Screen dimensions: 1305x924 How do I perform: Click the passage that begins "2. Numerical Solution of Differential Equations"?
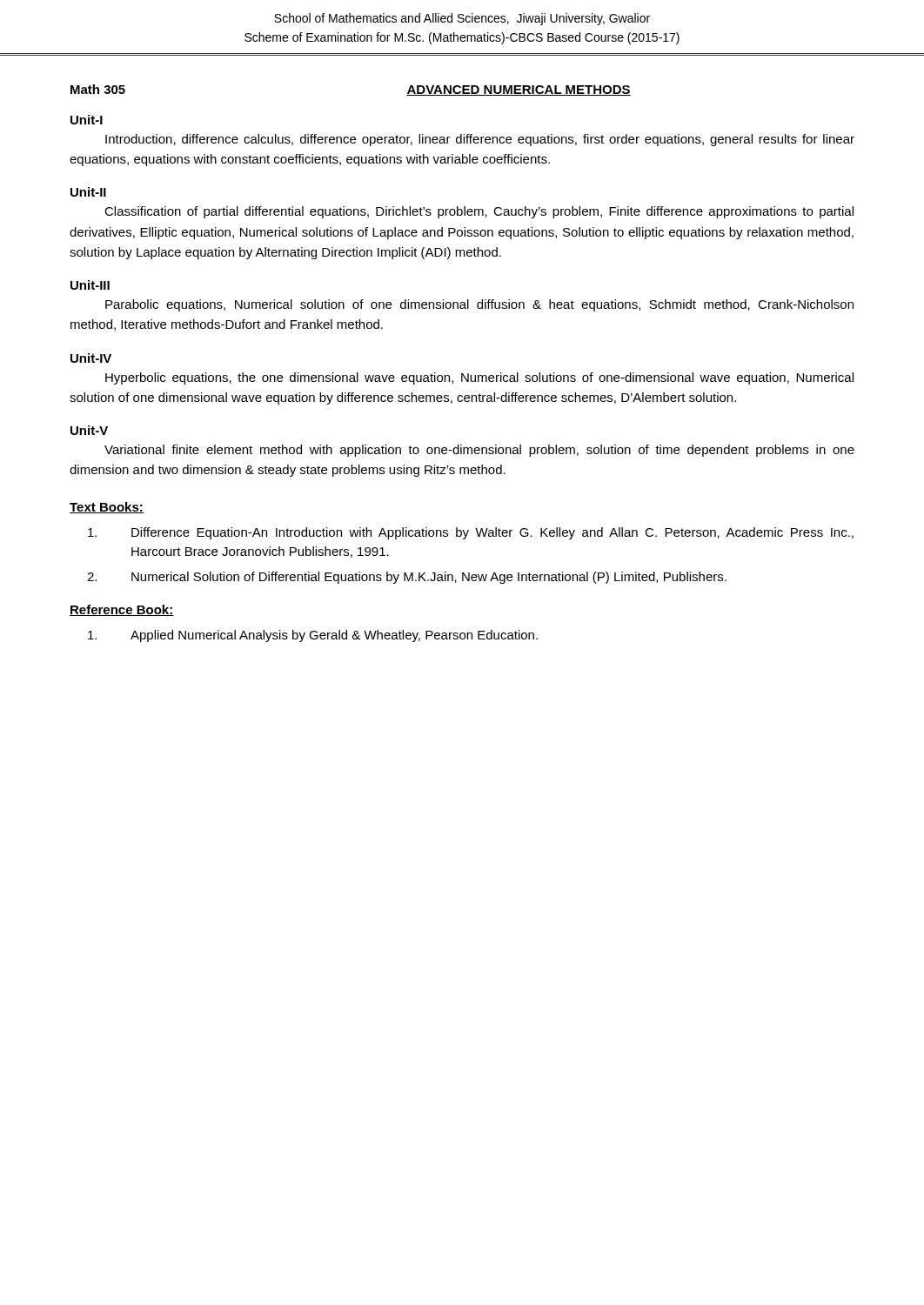[471, 577]
